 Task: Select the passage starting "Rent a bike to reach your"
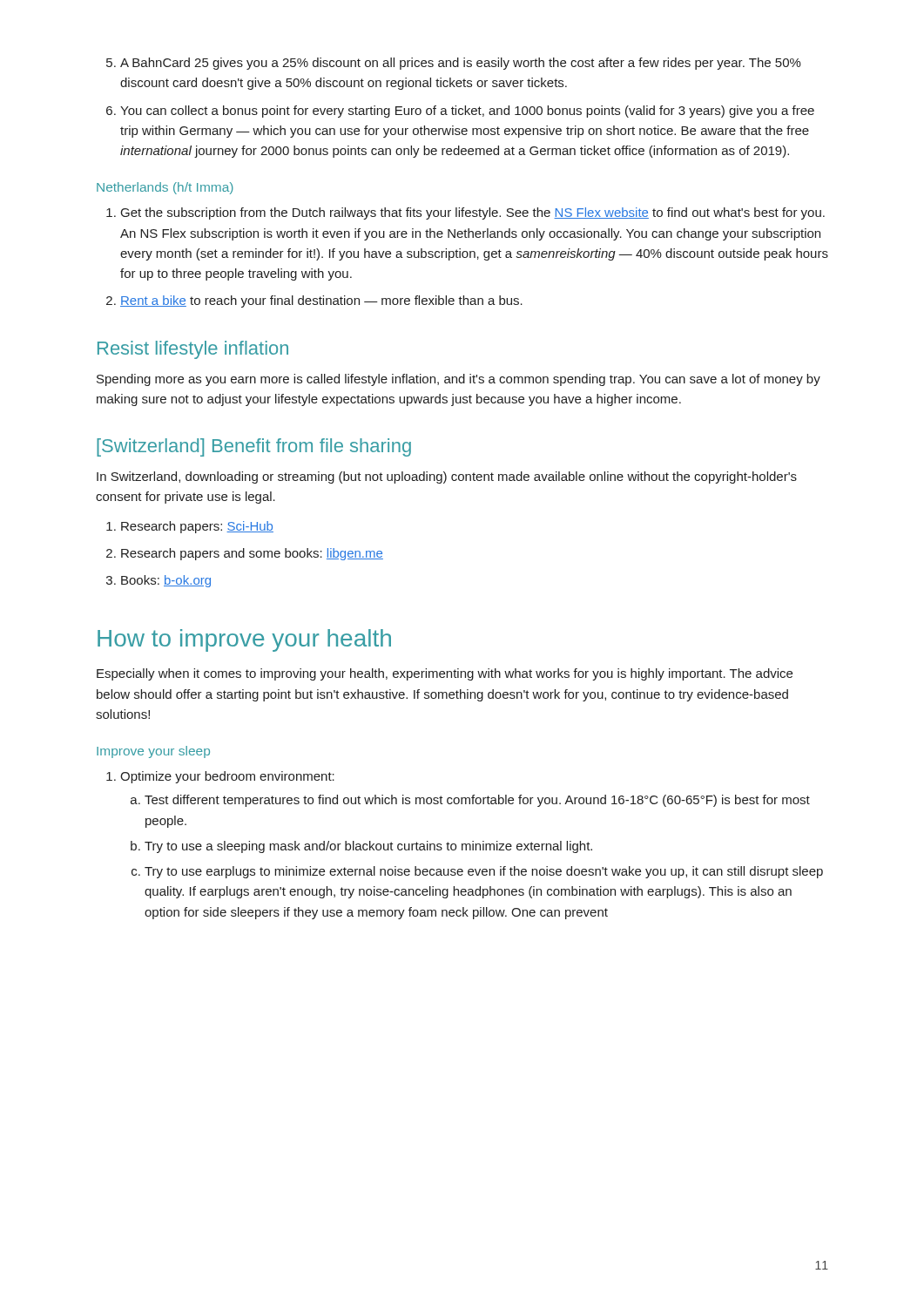click(x=322, y=300)
